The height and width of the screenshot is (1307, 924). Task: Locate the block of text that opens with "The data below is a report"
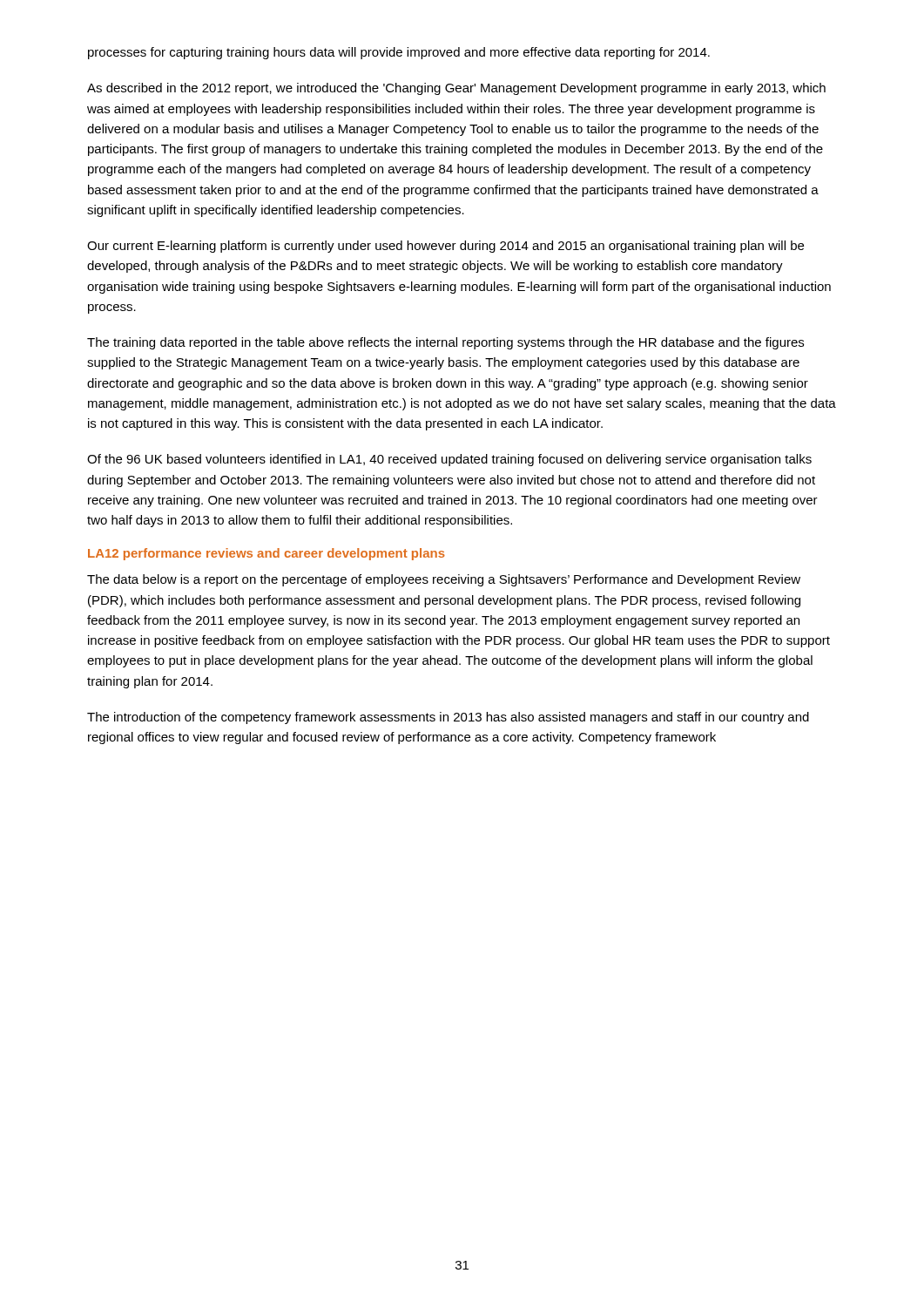coord(458,630)
